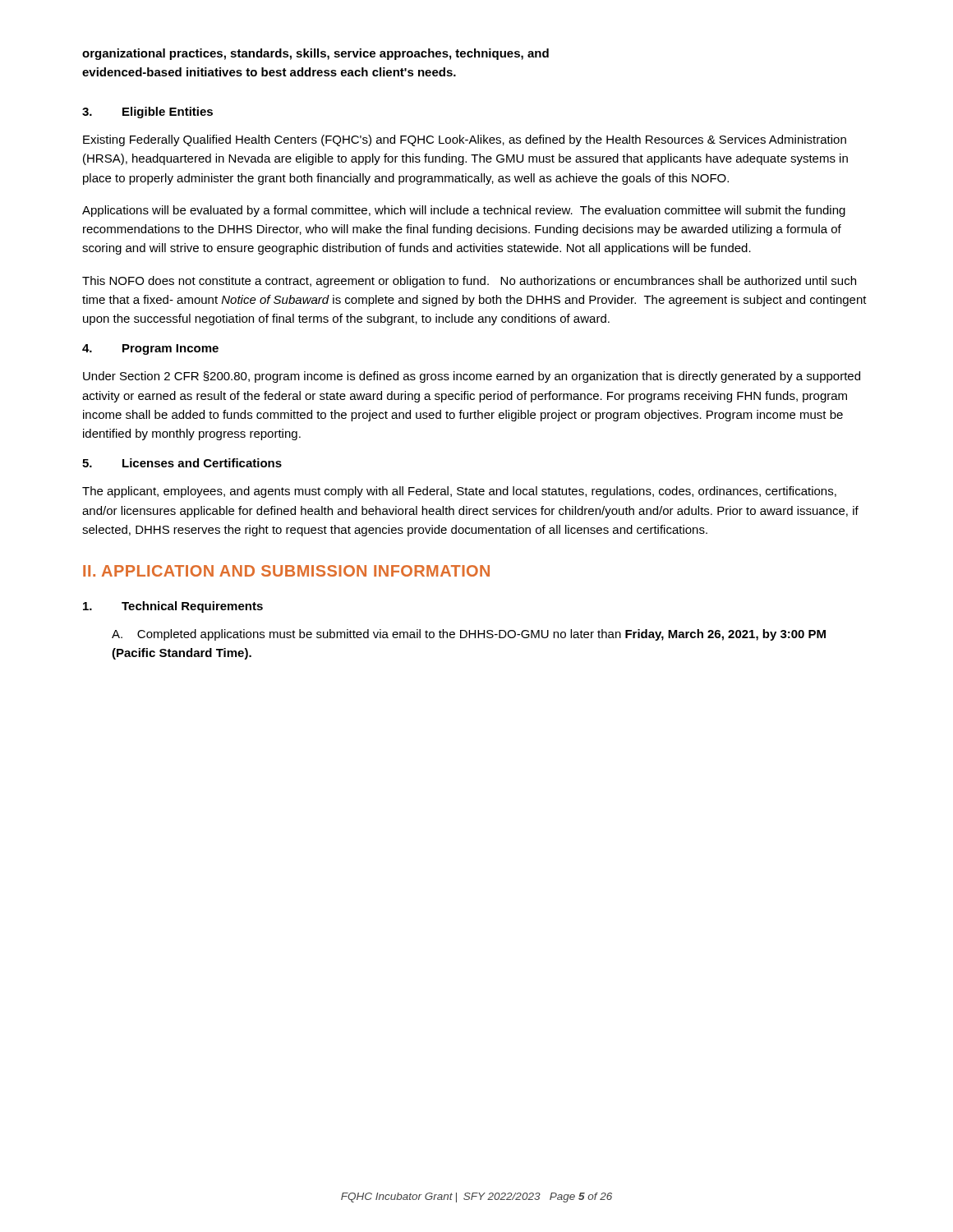Click on the block starting "A. Completed applications"
This screenshot has width=953, height=1232.
pyautogui.click(x=469, y=643)
